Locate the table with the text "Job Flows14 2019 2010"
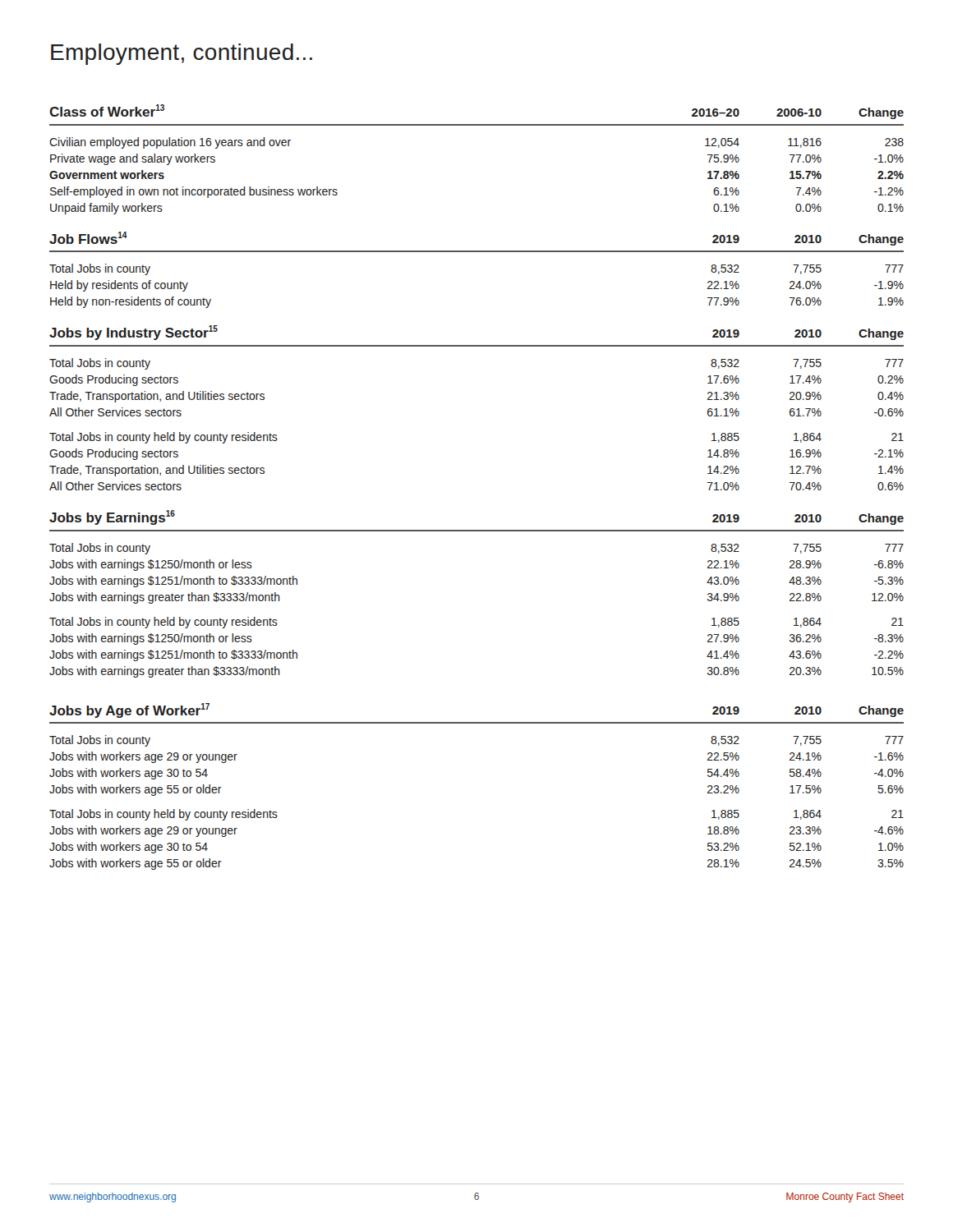The width and height of the screenshot is (953, 1232). pyautogui.click(x=476, y=270)
